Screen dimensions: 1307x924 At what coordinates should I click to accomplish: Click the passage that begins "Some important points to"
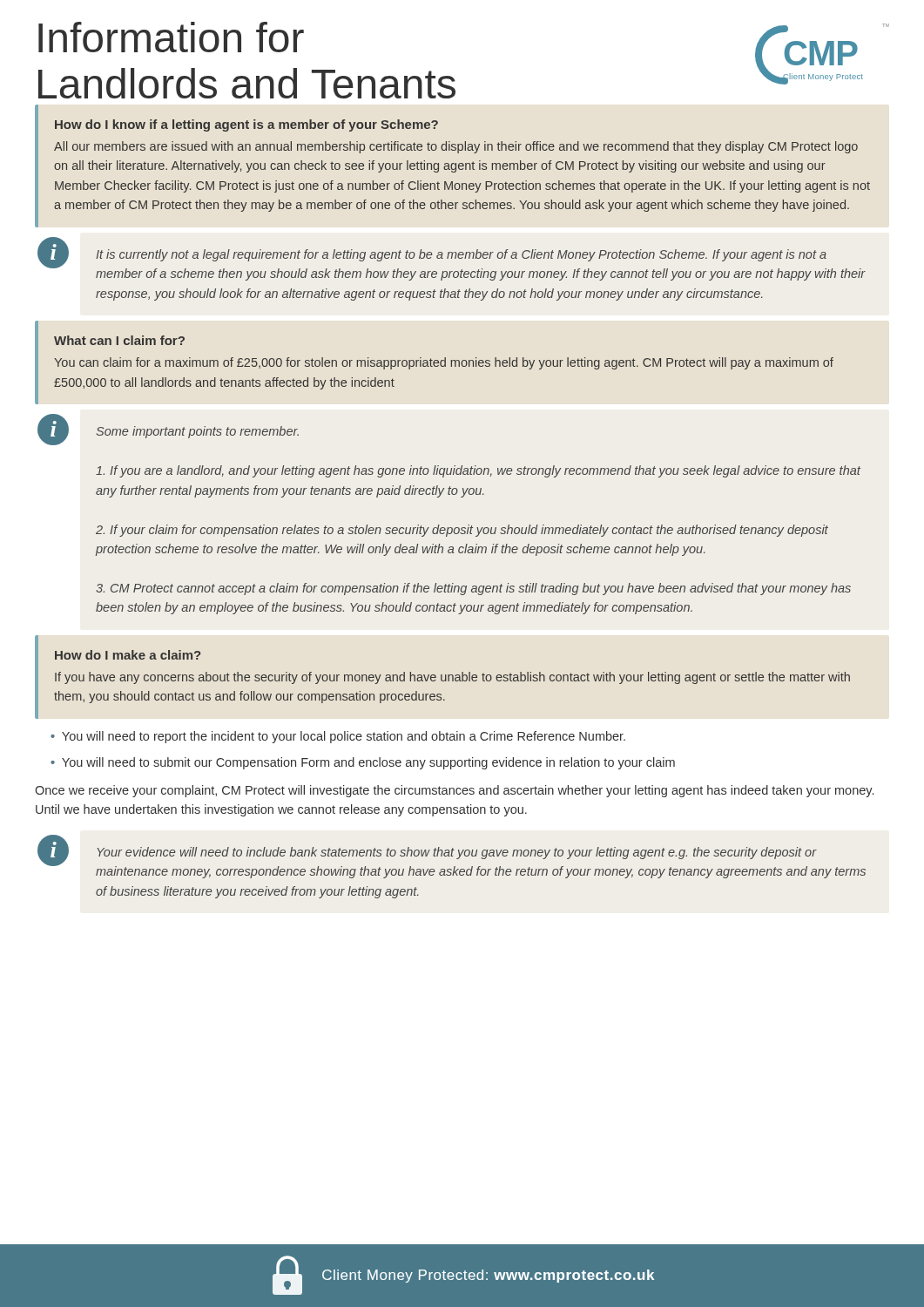478,520
